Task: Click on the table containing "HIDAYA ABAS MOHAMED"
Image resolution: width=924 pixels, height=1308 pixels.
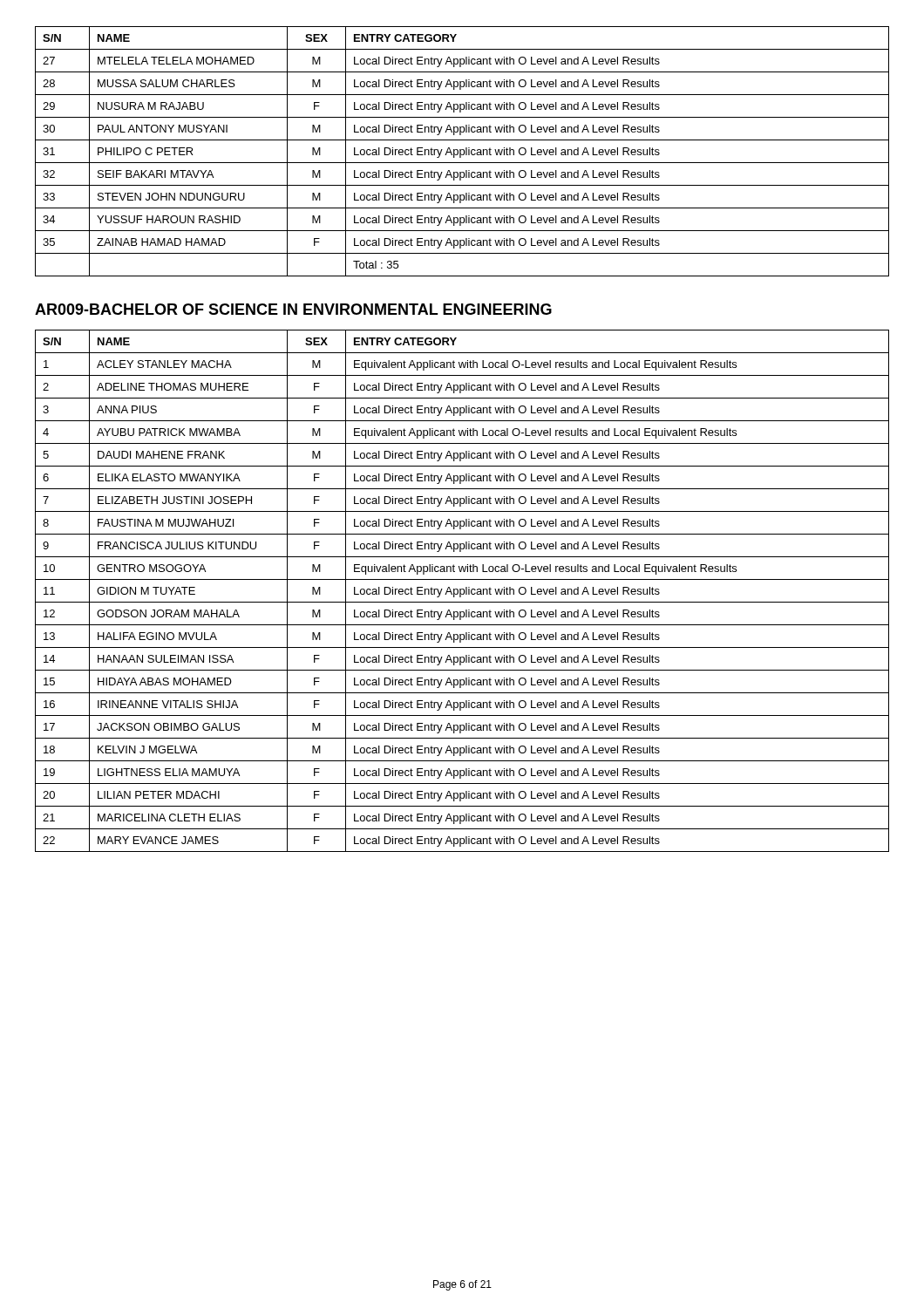Action: (462, 591)
